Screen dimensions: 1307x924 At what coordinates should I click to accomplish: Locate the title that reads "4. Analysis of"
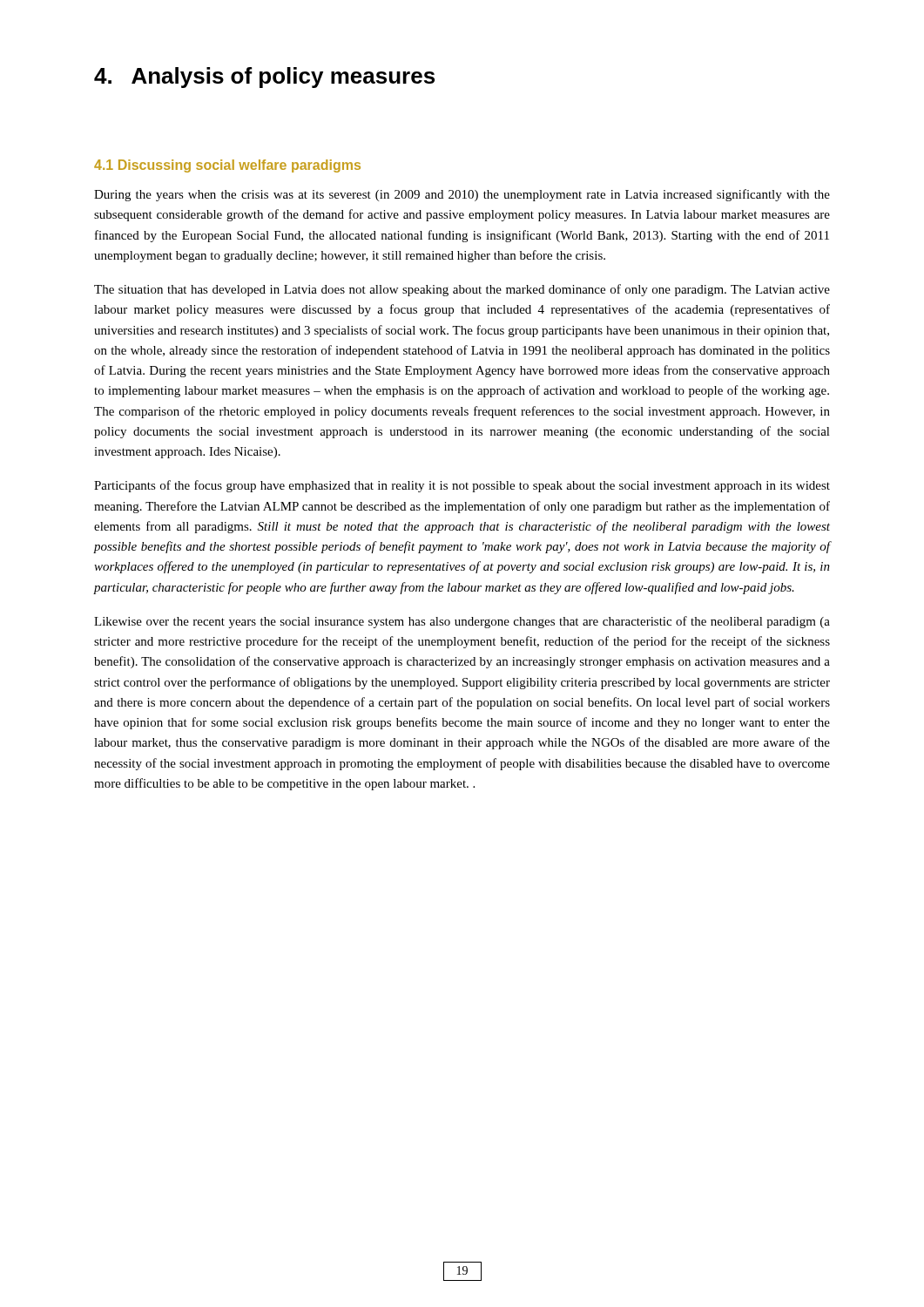point(265,76)
